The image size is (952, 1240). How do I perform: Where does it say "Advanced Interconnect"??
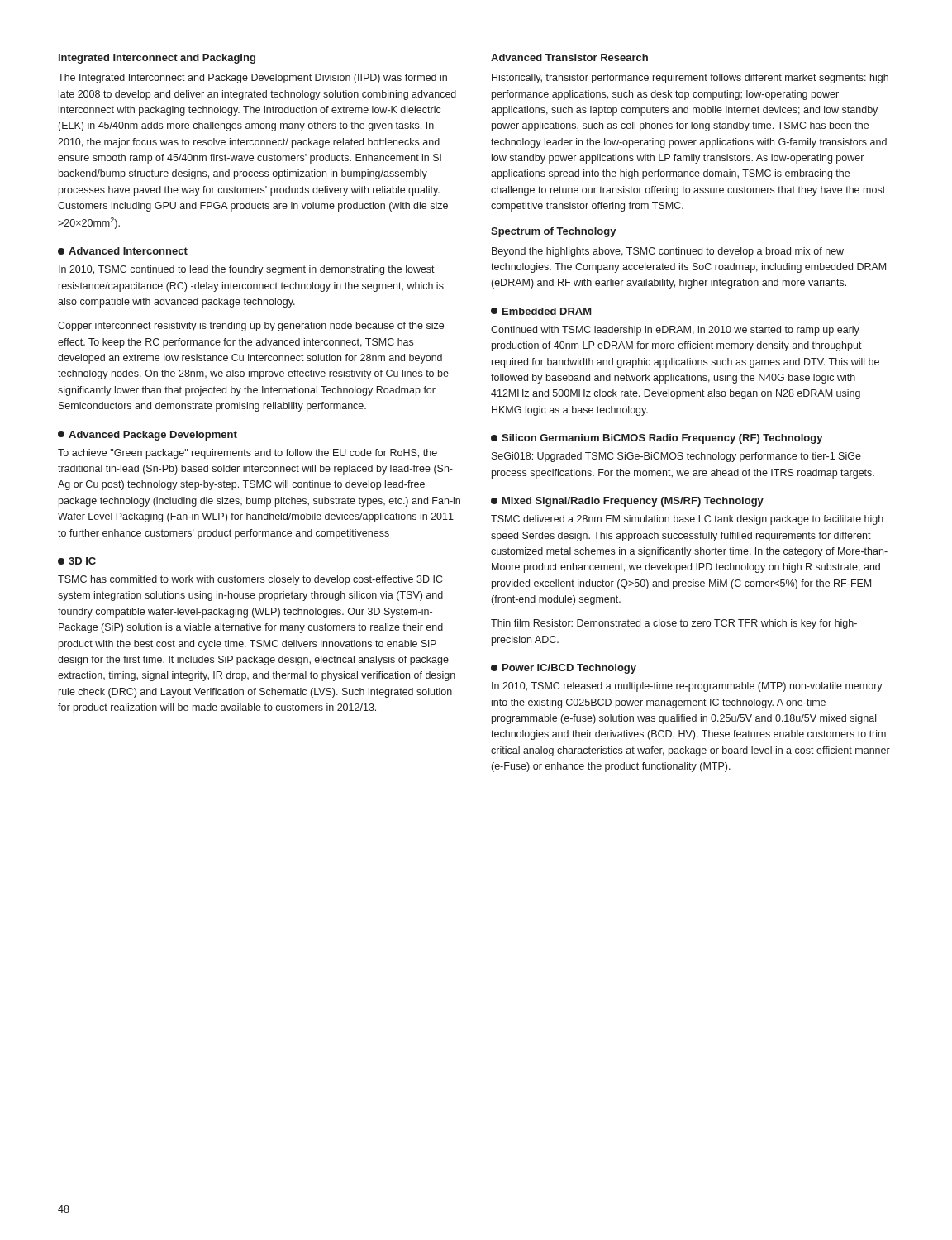[123, 251]
